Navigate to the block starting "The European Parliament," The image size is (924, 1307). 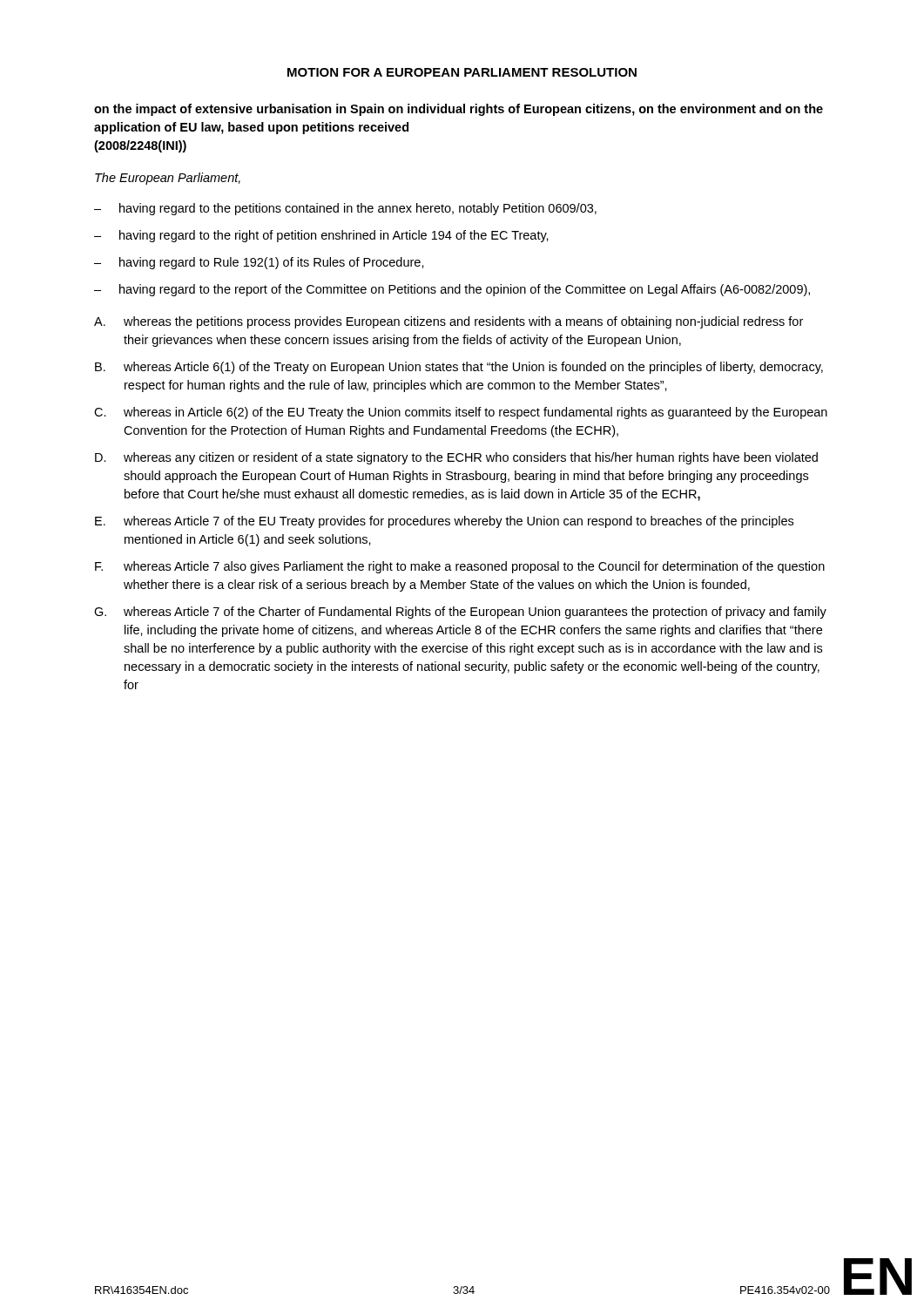[x=168, y=178]
